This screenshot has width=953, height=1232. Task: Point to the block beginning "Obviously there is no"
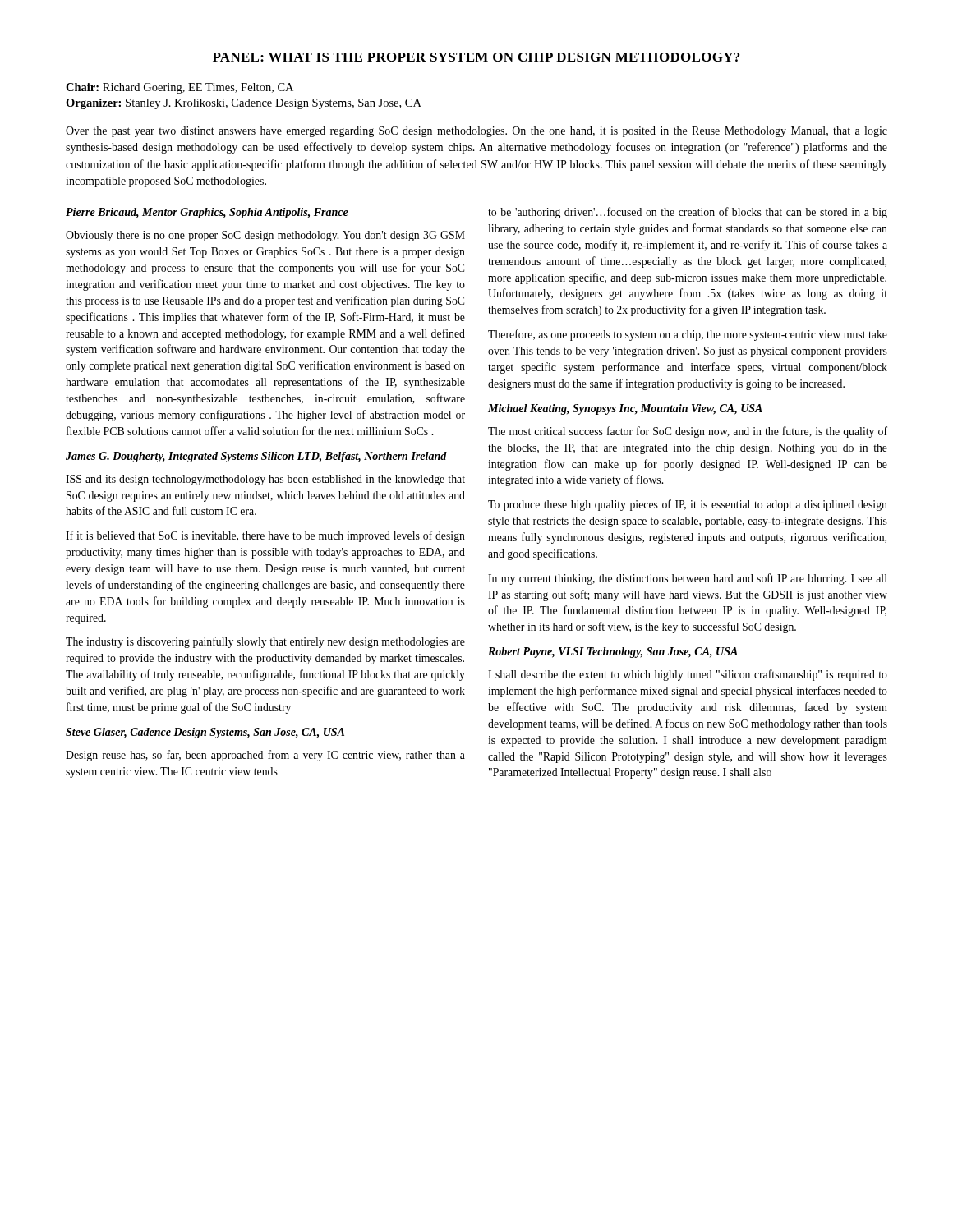tap(265, 334)
